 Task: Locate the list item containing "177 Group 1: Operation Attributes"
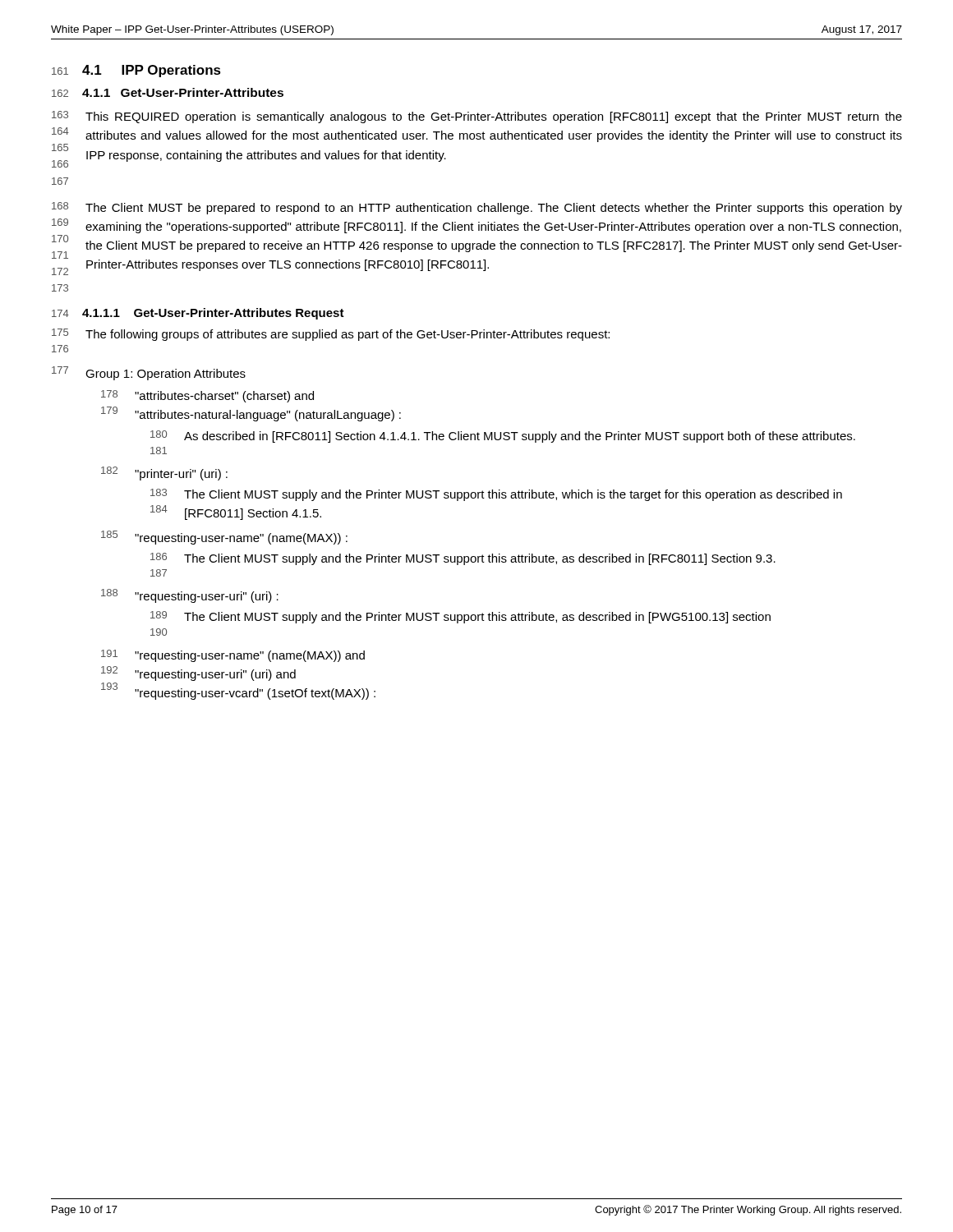[x=149, y=373]
